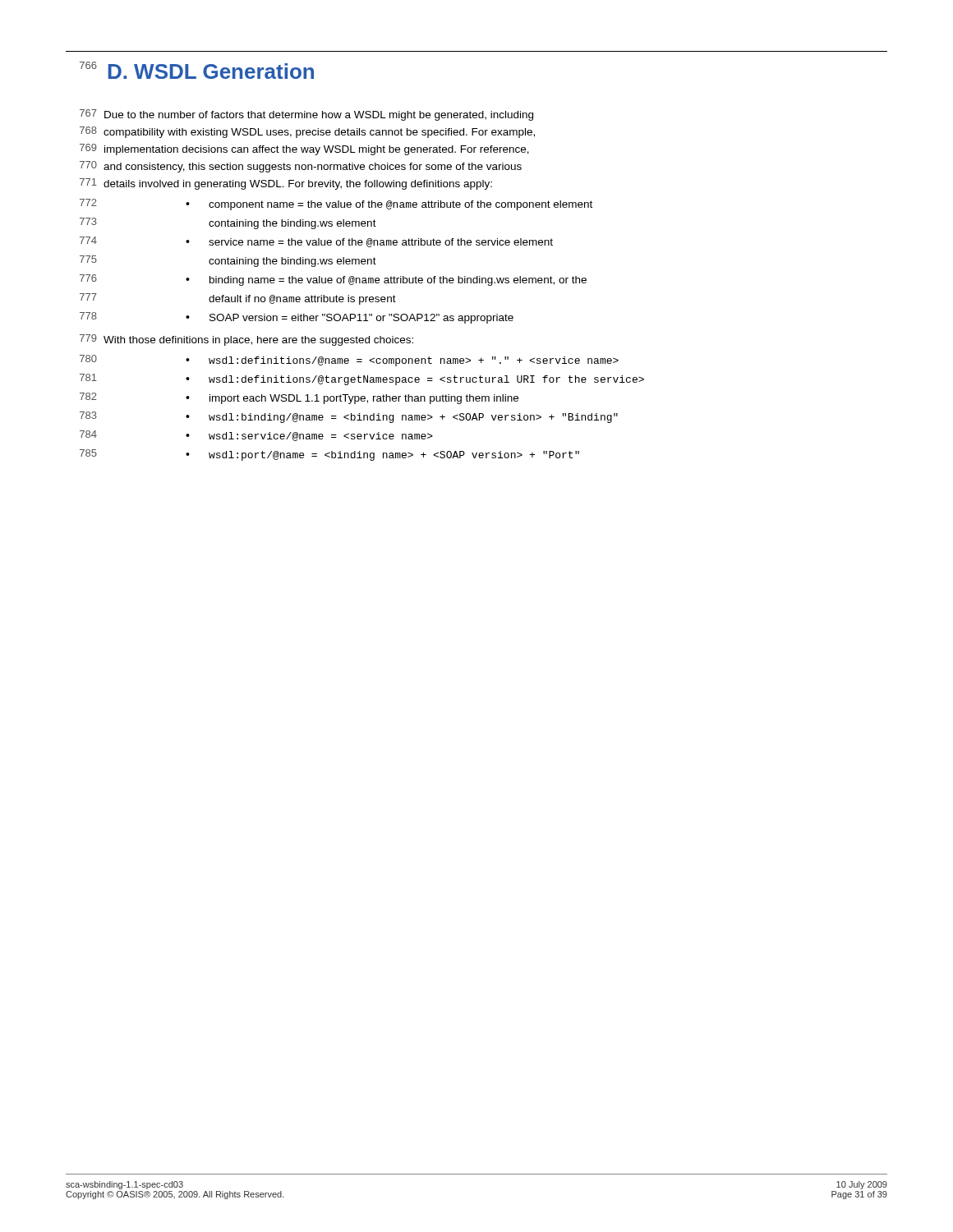Click on the passage starting "778 • SOAP version ="
Viewport: 953px width, 1232px height.
(476, 318)
